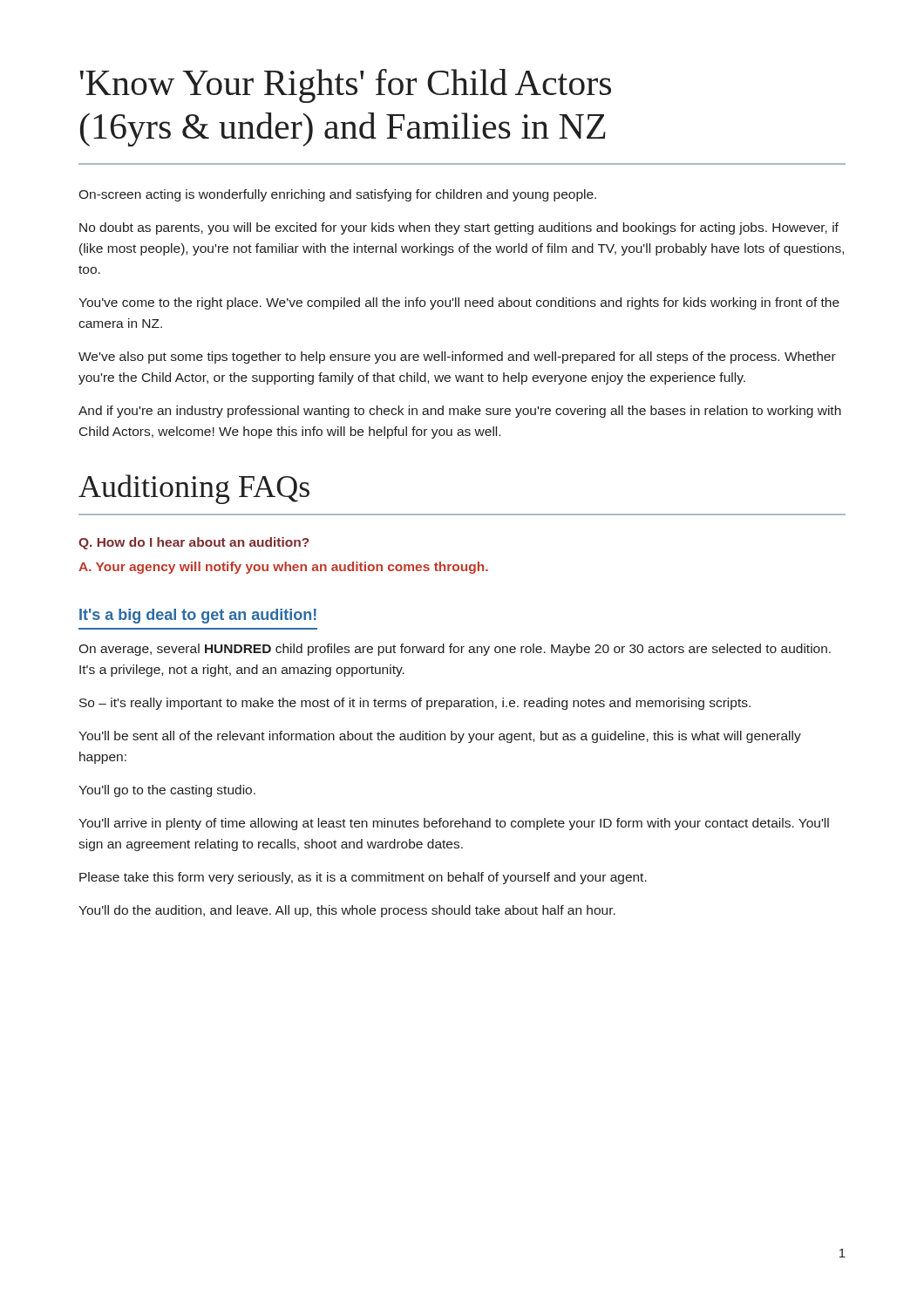Select the block starting "Please take this"
The image size is (924, 1308).
[363, 877]
